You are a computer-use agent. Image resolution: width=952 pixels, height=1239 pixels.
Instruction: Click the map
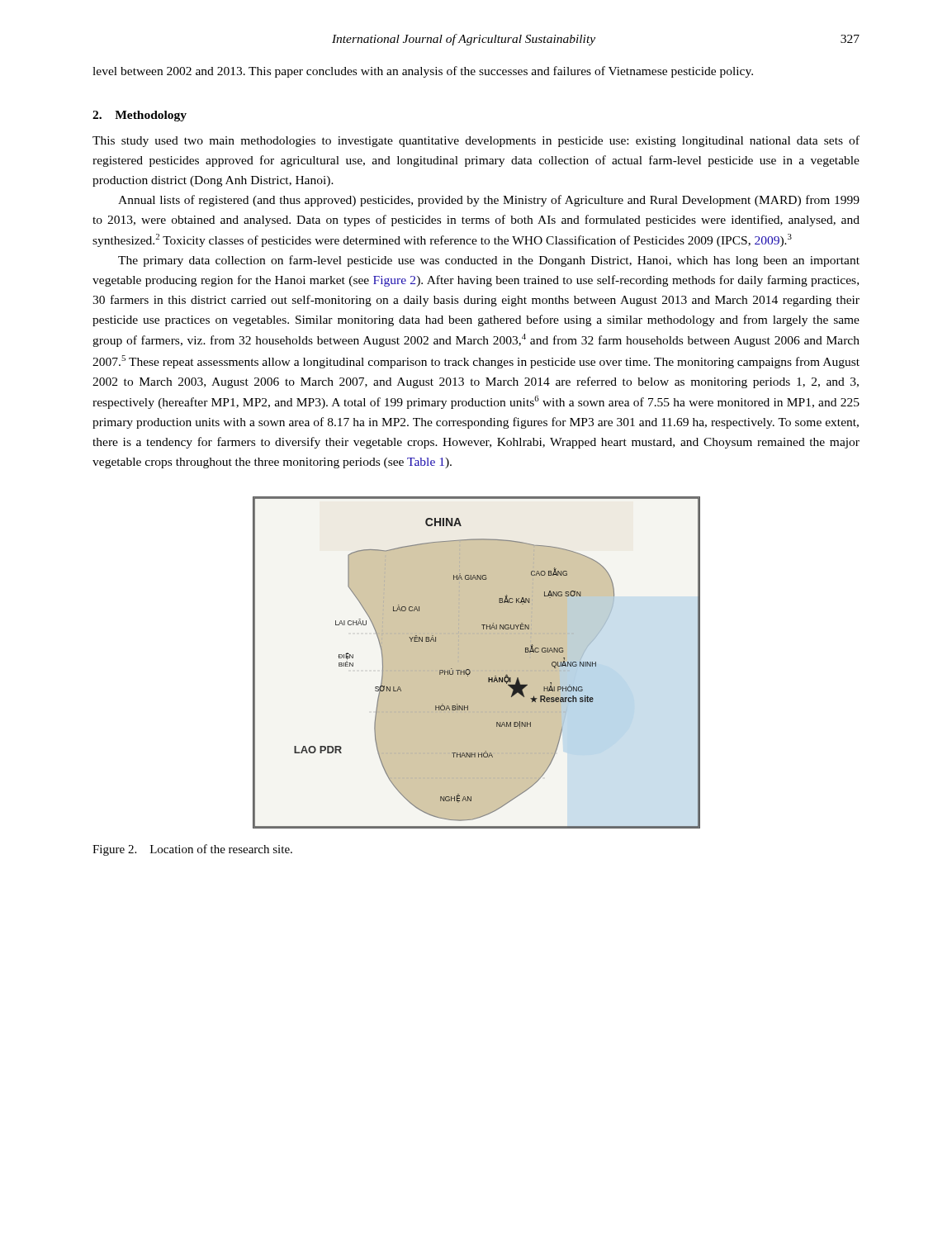[476, 664]
